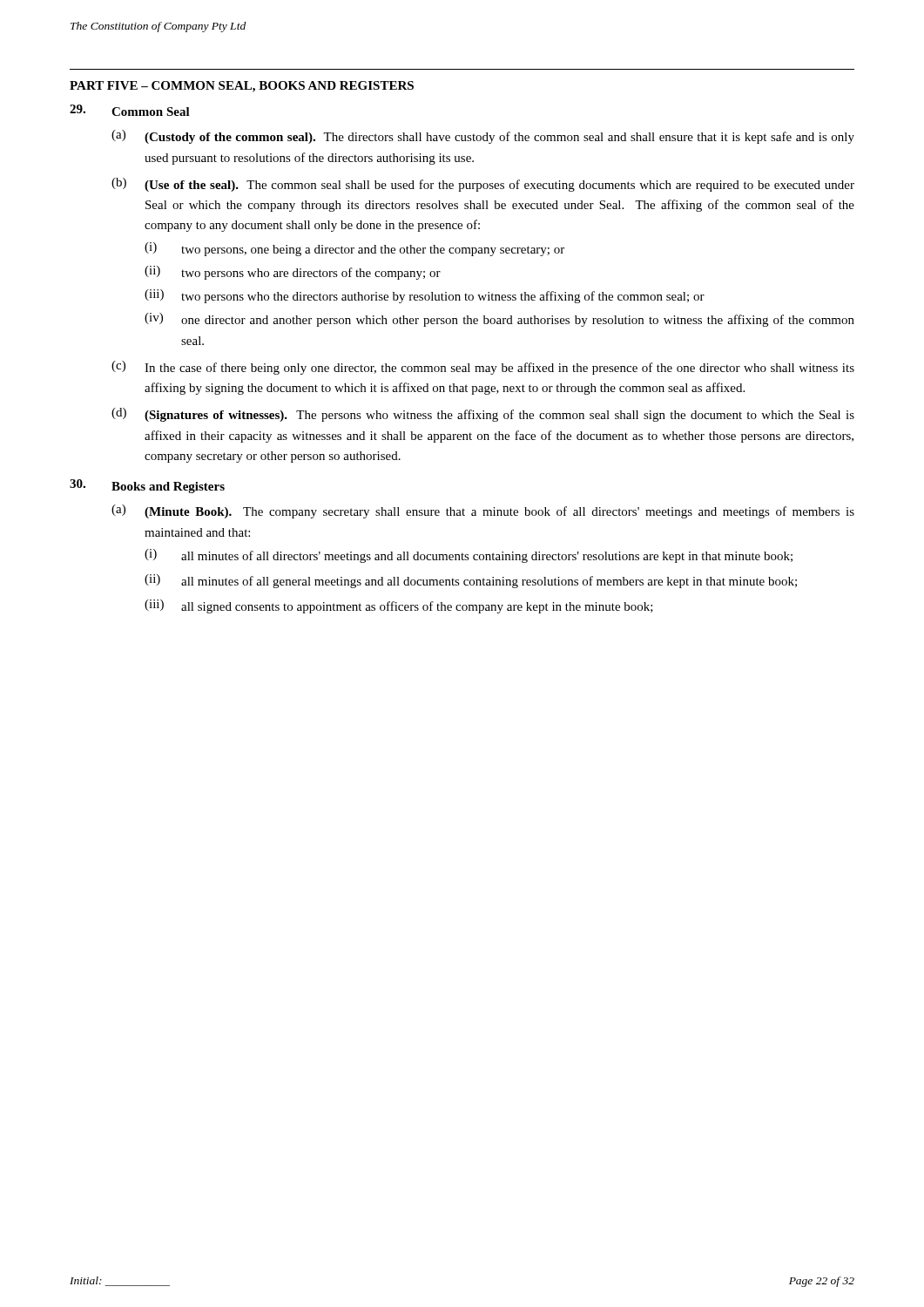This screenshot has height=1307, width=924.
Task: Find the text starting "(d) (Signatures of witnesses). The persons who witness"
Action: (x=462, y=436)
